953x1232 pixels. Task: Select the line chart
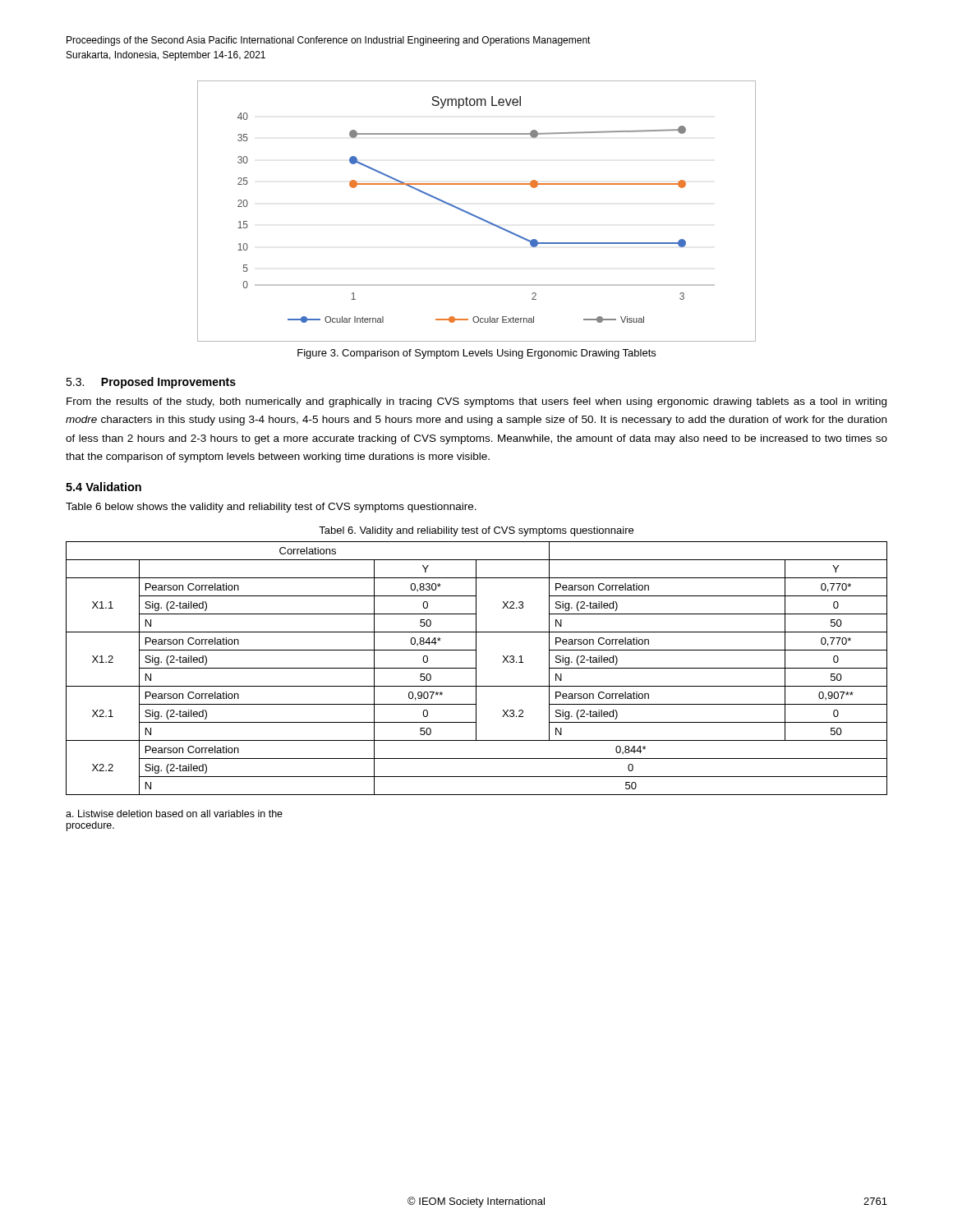tap(476, 211)
